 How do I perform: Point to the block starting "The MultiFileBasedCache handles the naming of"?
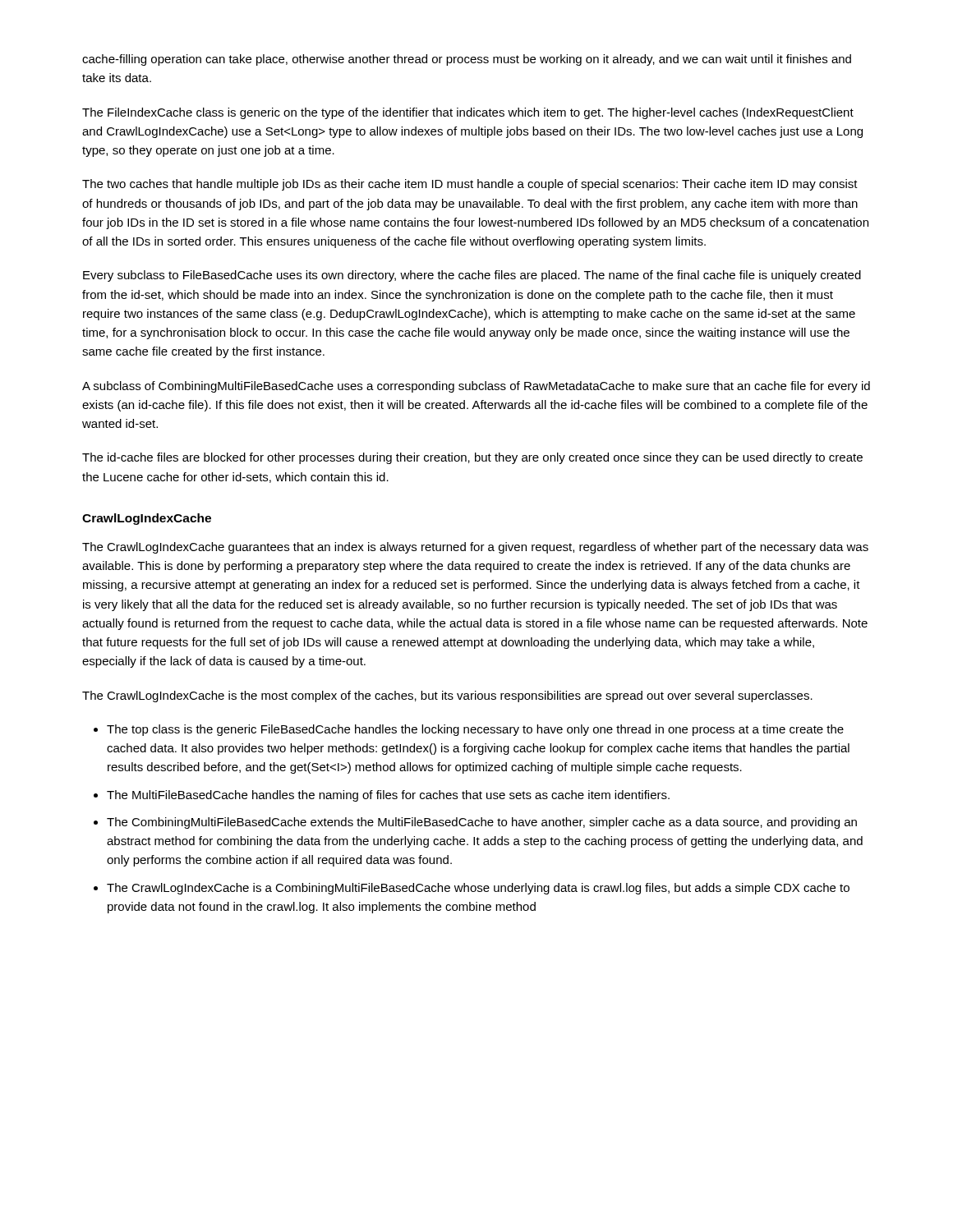pyautogui.click(x=389, y=794)
